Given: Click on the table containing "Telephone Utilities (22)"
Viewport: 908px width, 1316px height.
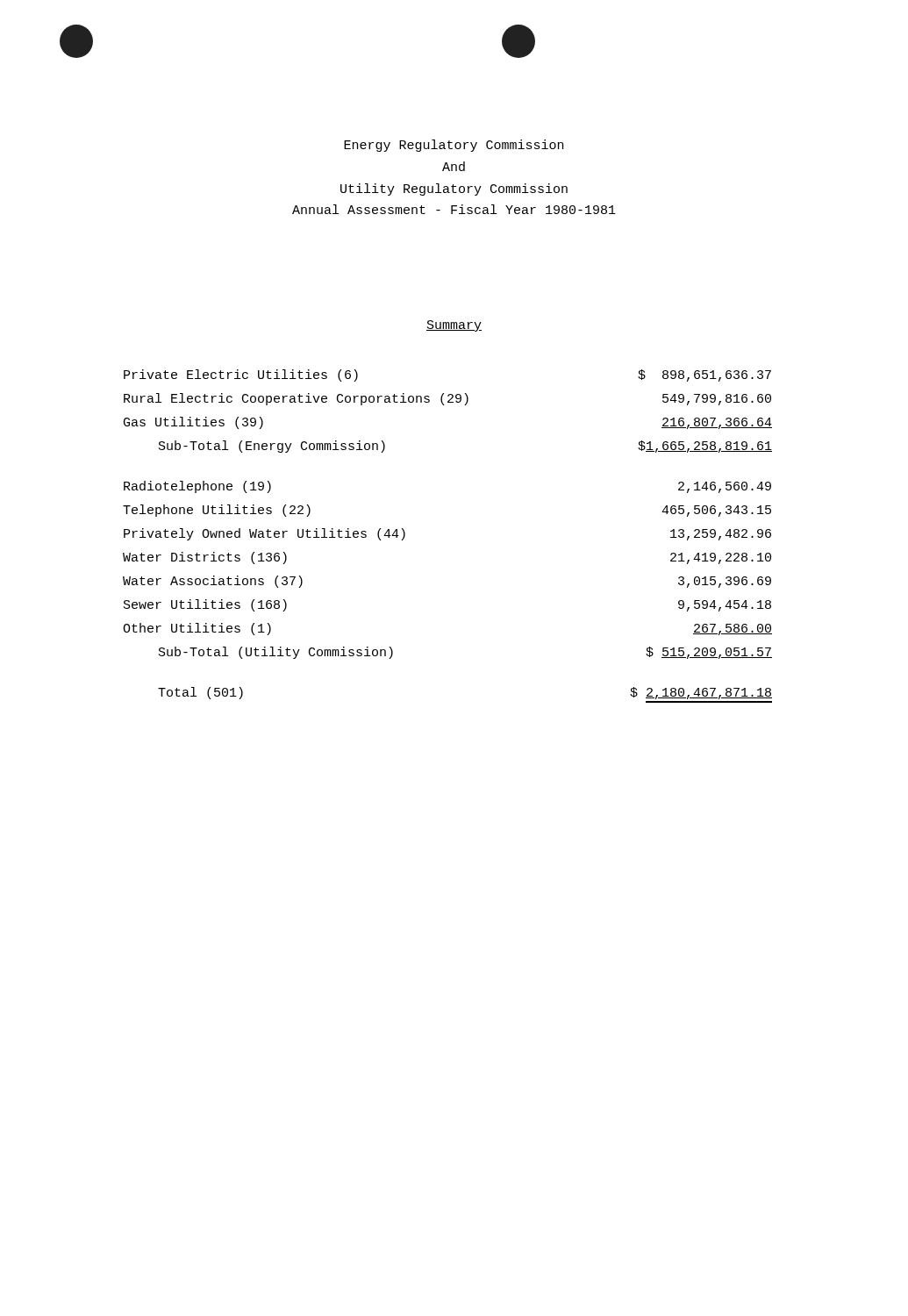Looking at the screenshot, I should pyautogui.click(x=447, y=535).
